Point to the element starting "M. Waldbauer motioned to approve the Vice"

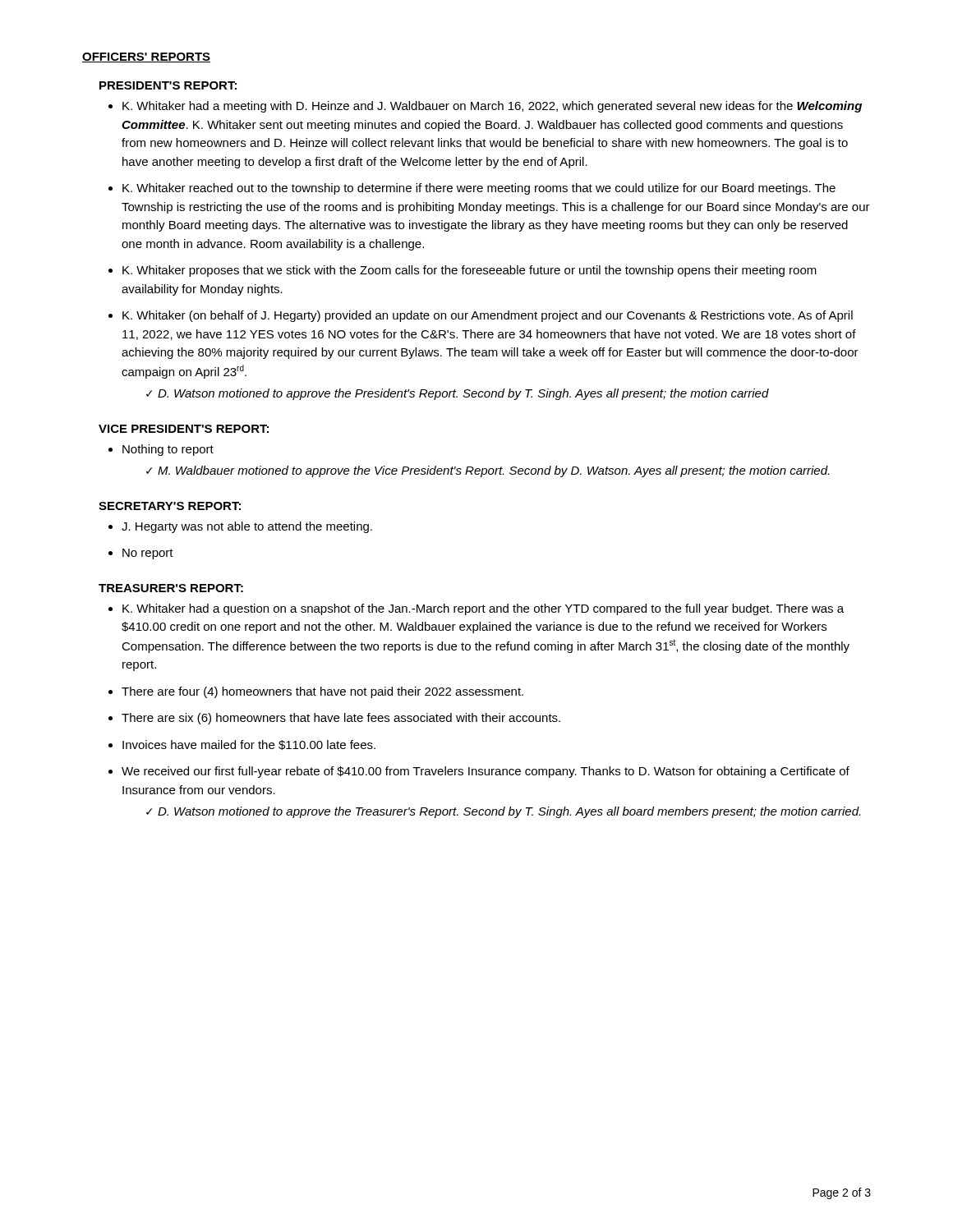tap(494, 470)
